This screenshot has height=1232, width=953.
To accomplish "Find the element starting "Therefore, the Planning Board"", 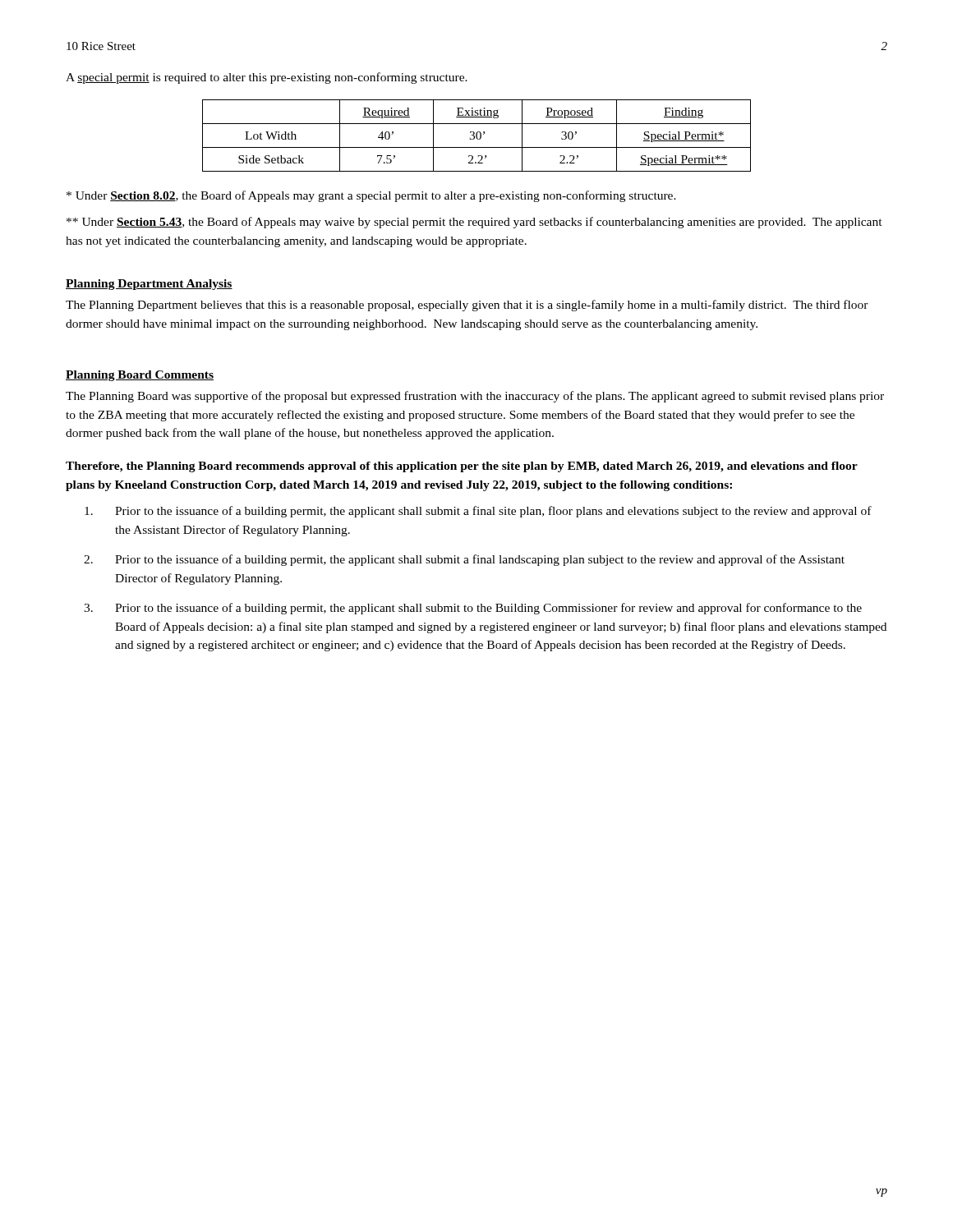I will pos(461,475).
